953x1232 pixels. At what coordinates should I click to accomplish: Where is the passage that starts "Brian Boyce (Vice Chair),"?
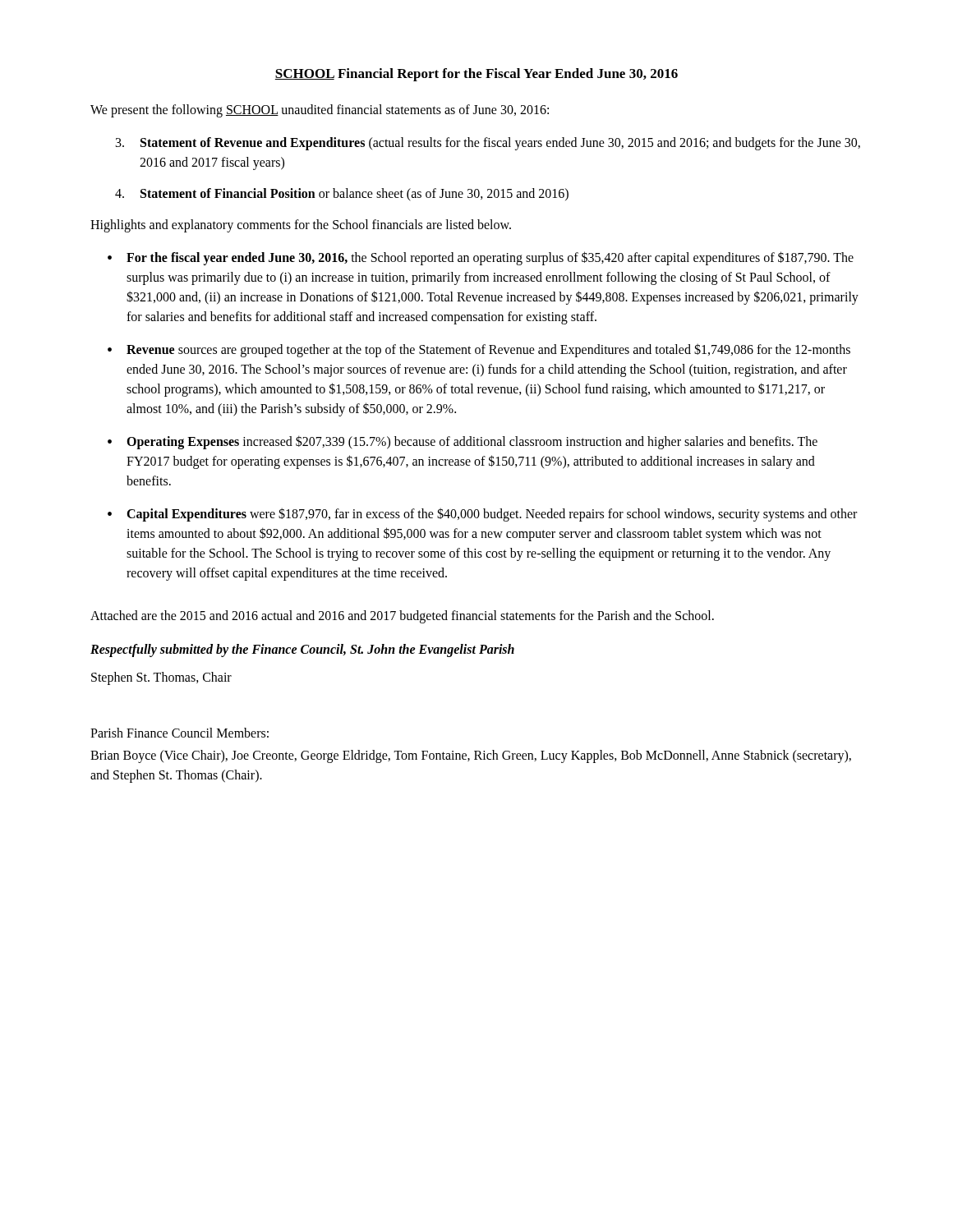pyautogui.click(x=471, y=765)
